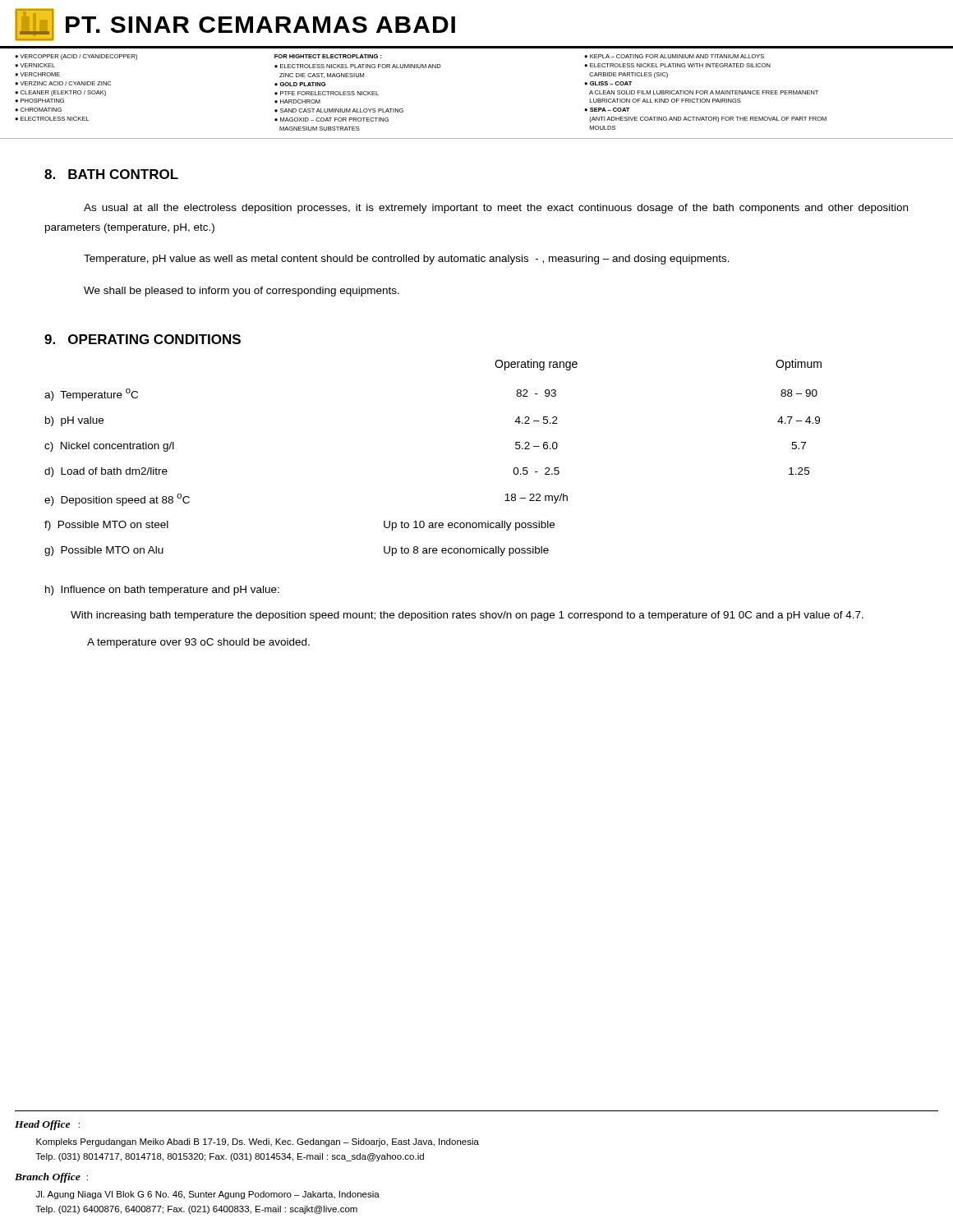This screenshot has height=1232, width=953.
Task: Point to the region starting "● VERCOPPER (ACID / CYANIDECOPPER) ● VERNICKEL ●"
Action: click(76, 57)
